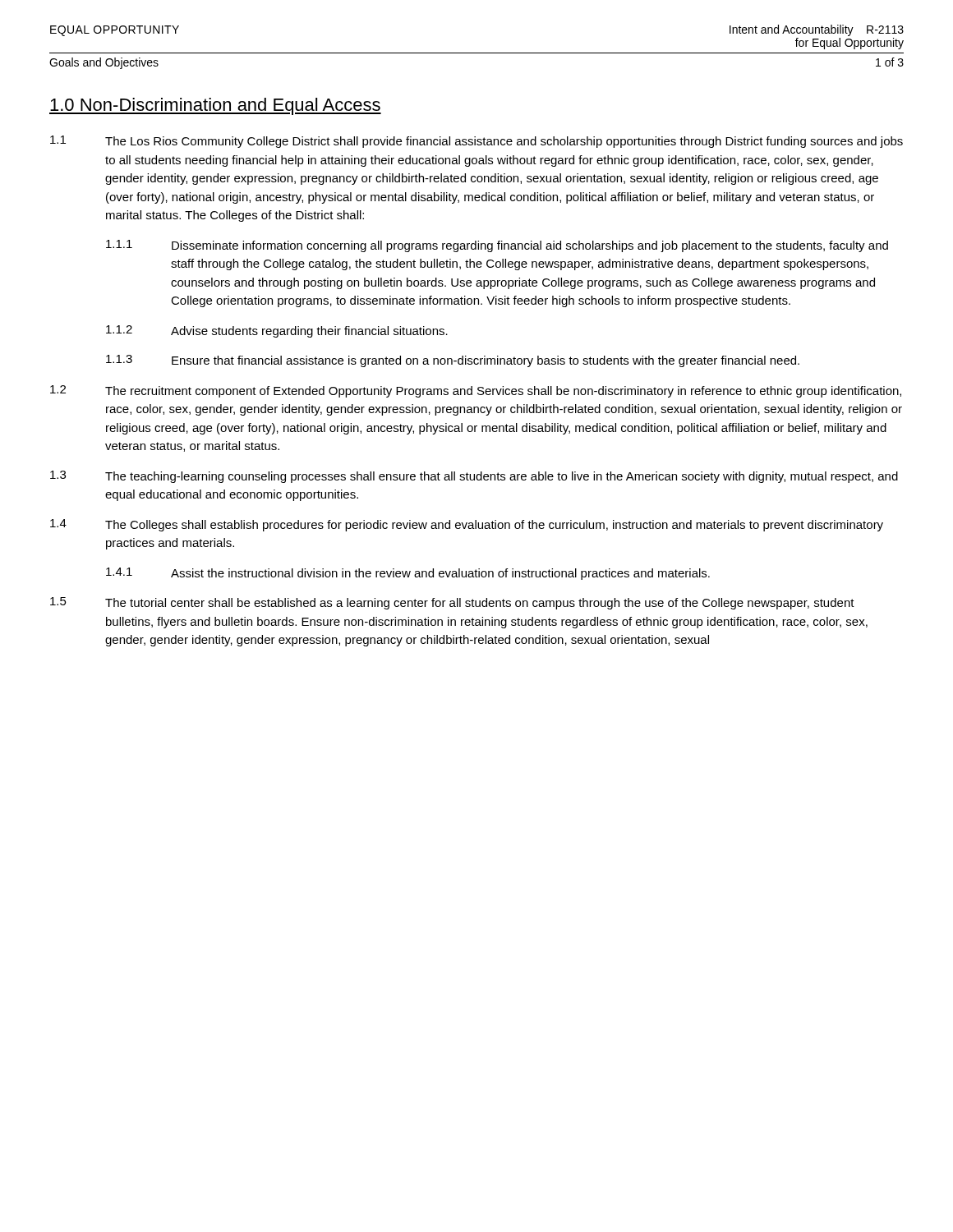Click on the title that says "1.0 Non-Discrimination and Equal Access"
Screen dimensions: 1232x953
point(215,105)
